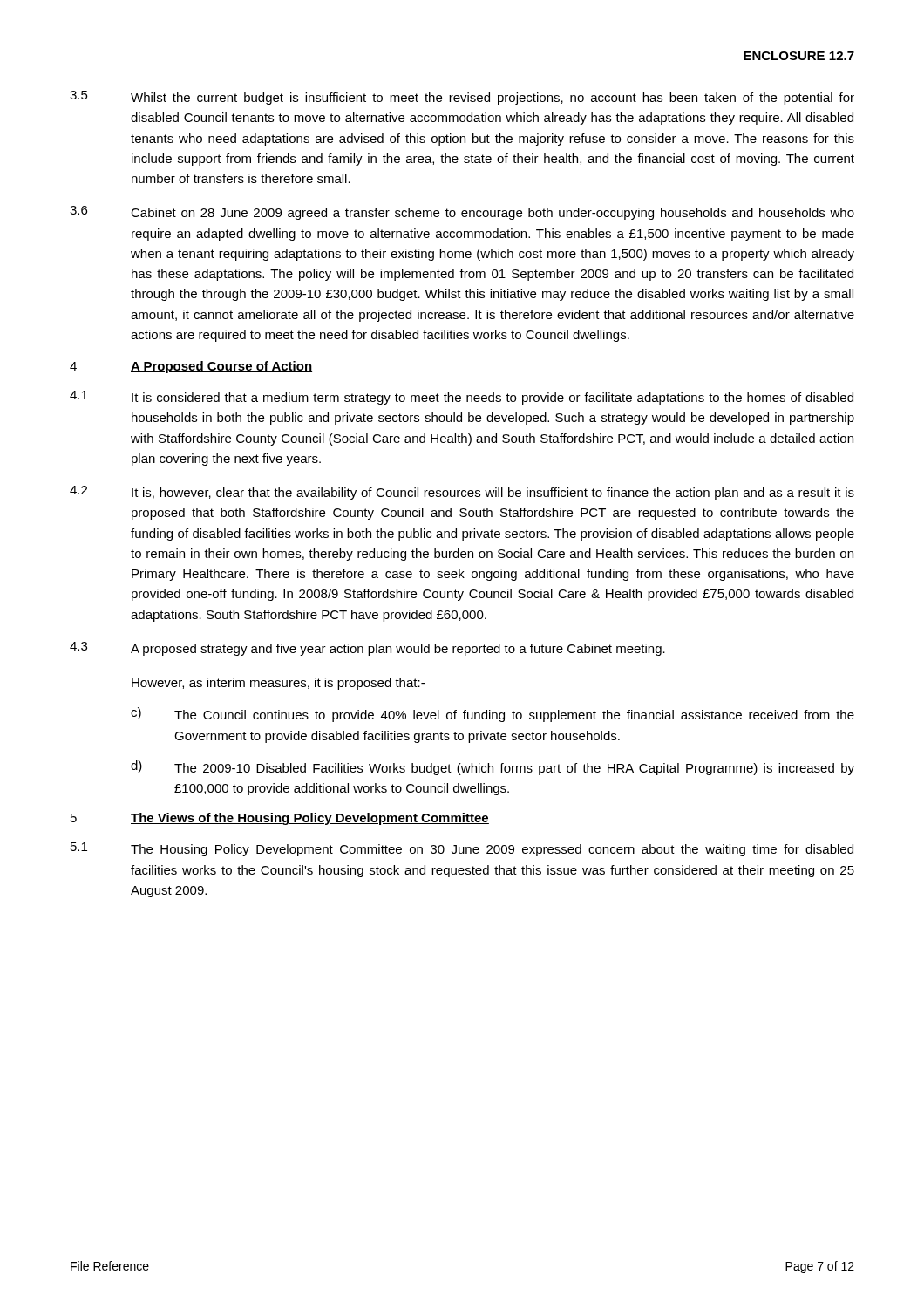Find the passage starting "4.2 It is, however, clear that the availability"
The image size is (924, 1308).
[x=462, y=553]
